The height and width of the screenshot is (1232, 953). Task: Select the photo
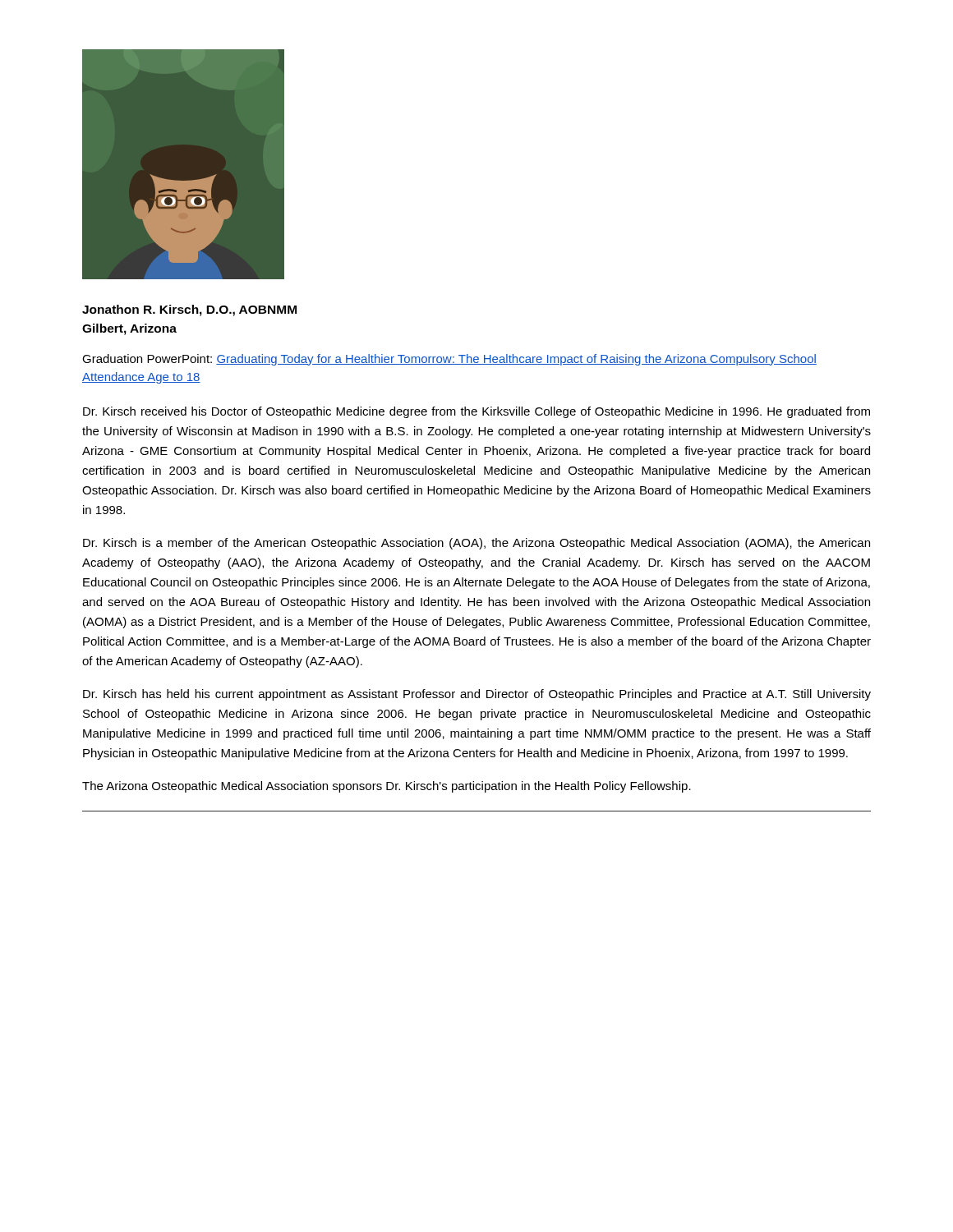point(476,166)
